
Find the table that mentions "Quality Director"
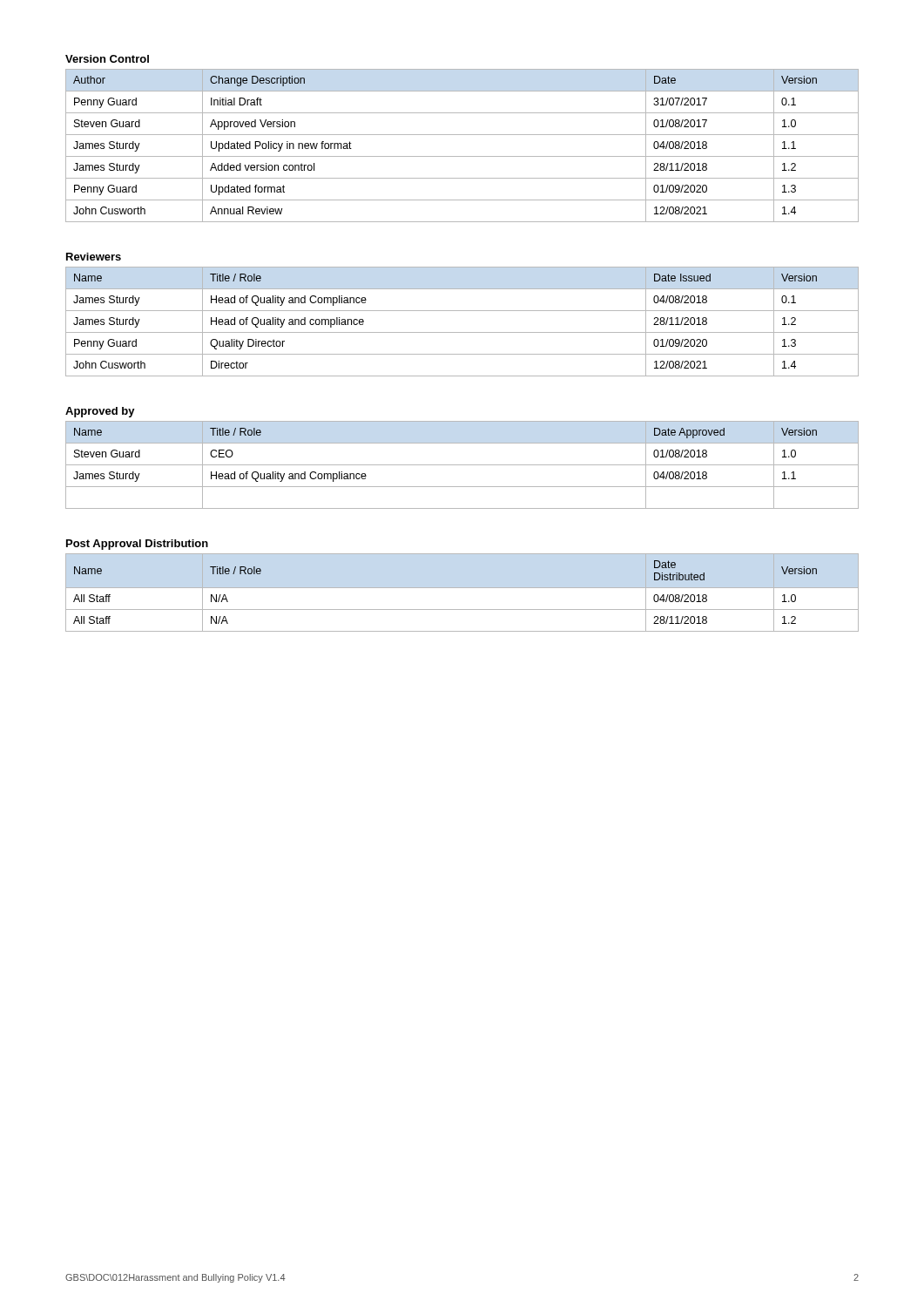pyautogui.click(x=462, y=322)
